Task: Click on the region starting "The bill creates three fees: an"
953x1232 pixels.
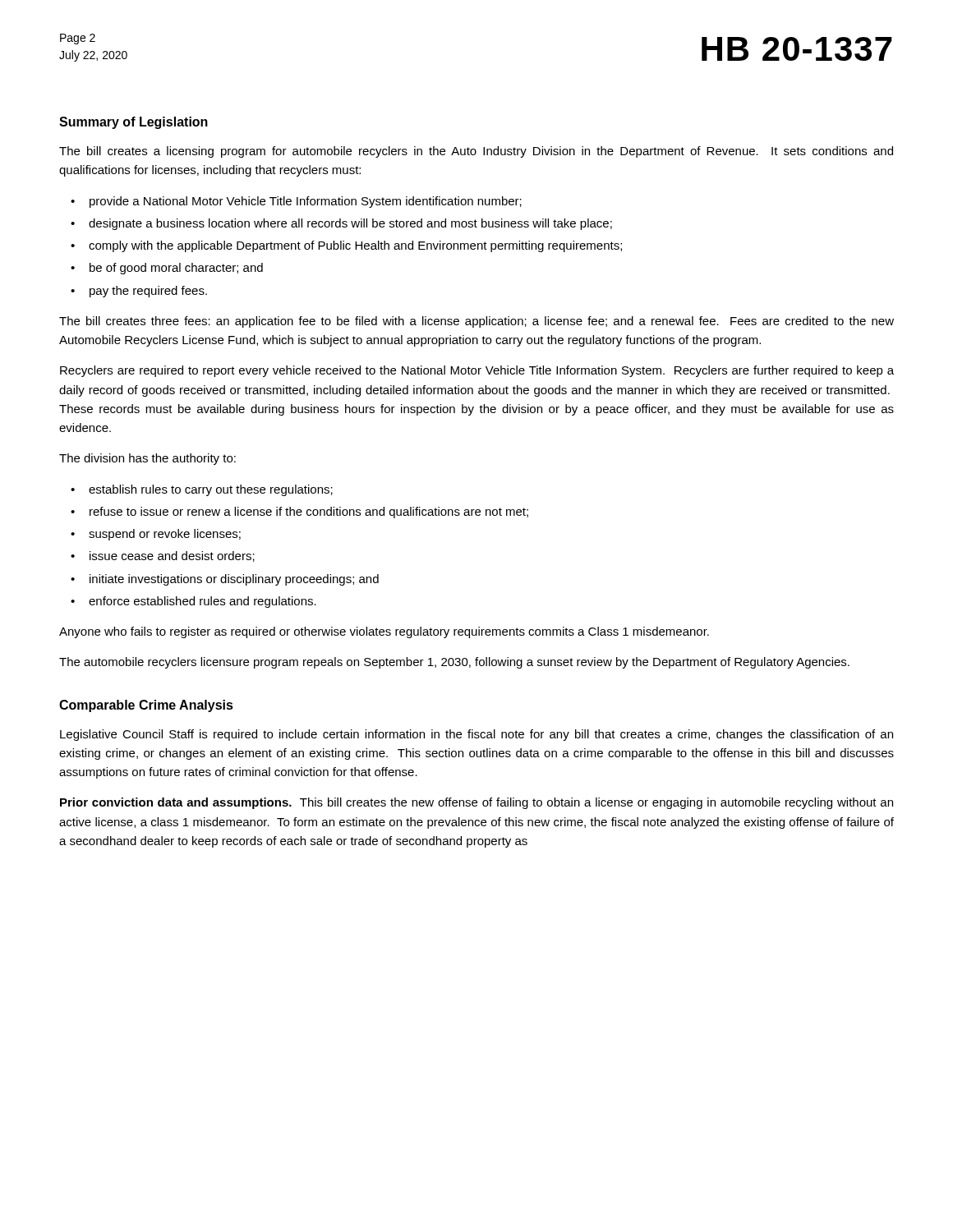Action: point(476,330)
